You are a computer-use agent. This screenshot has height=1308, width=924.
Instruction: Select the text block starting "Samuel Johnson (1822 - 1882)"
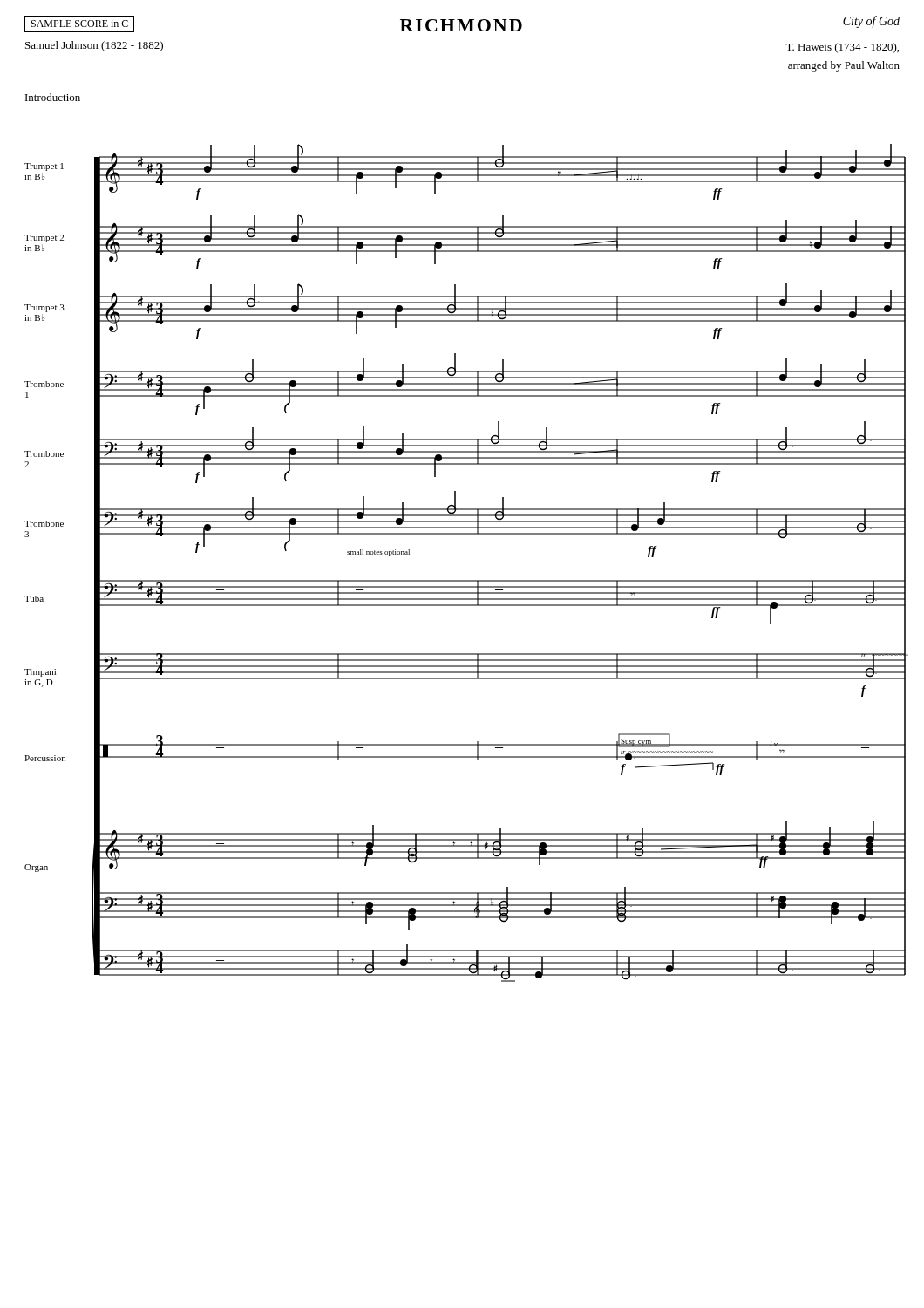coord(94,45)
